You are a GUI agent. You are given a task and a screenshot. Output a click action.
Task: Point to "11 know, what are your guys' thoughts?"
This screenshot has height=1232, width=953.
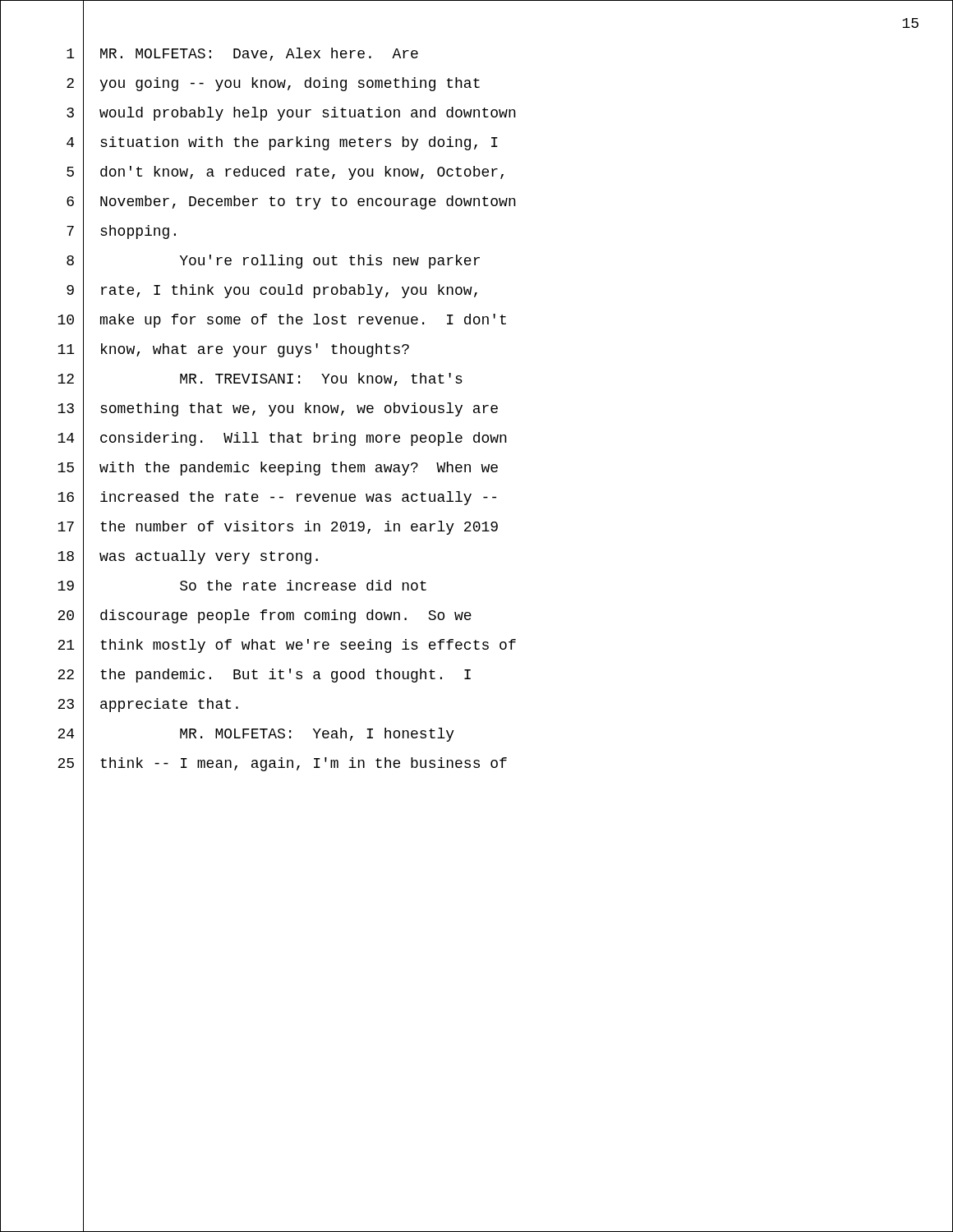pos(233,350)
